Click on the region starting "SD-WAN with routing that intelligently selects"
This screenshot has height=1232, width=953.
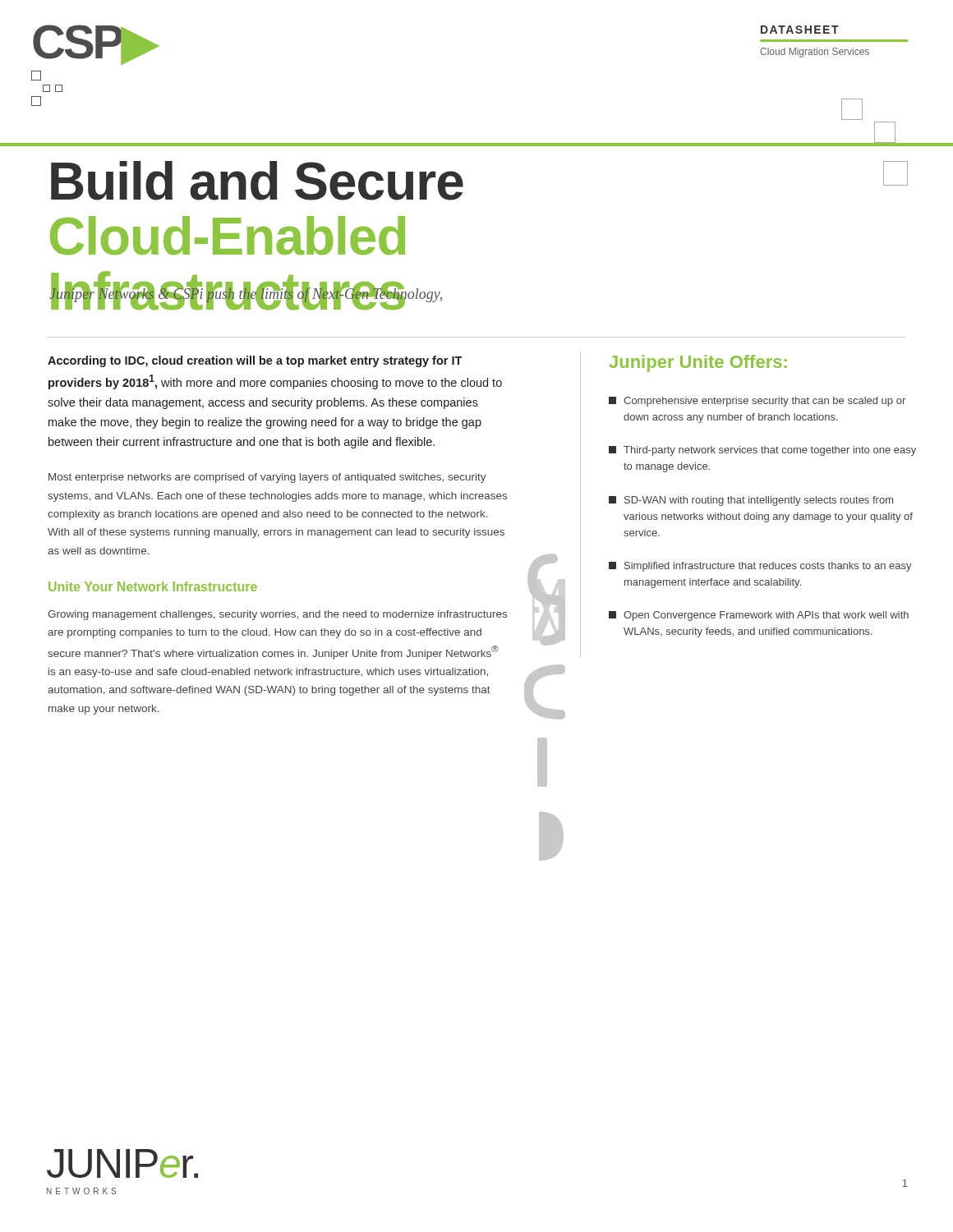click(x=761, y=516)
